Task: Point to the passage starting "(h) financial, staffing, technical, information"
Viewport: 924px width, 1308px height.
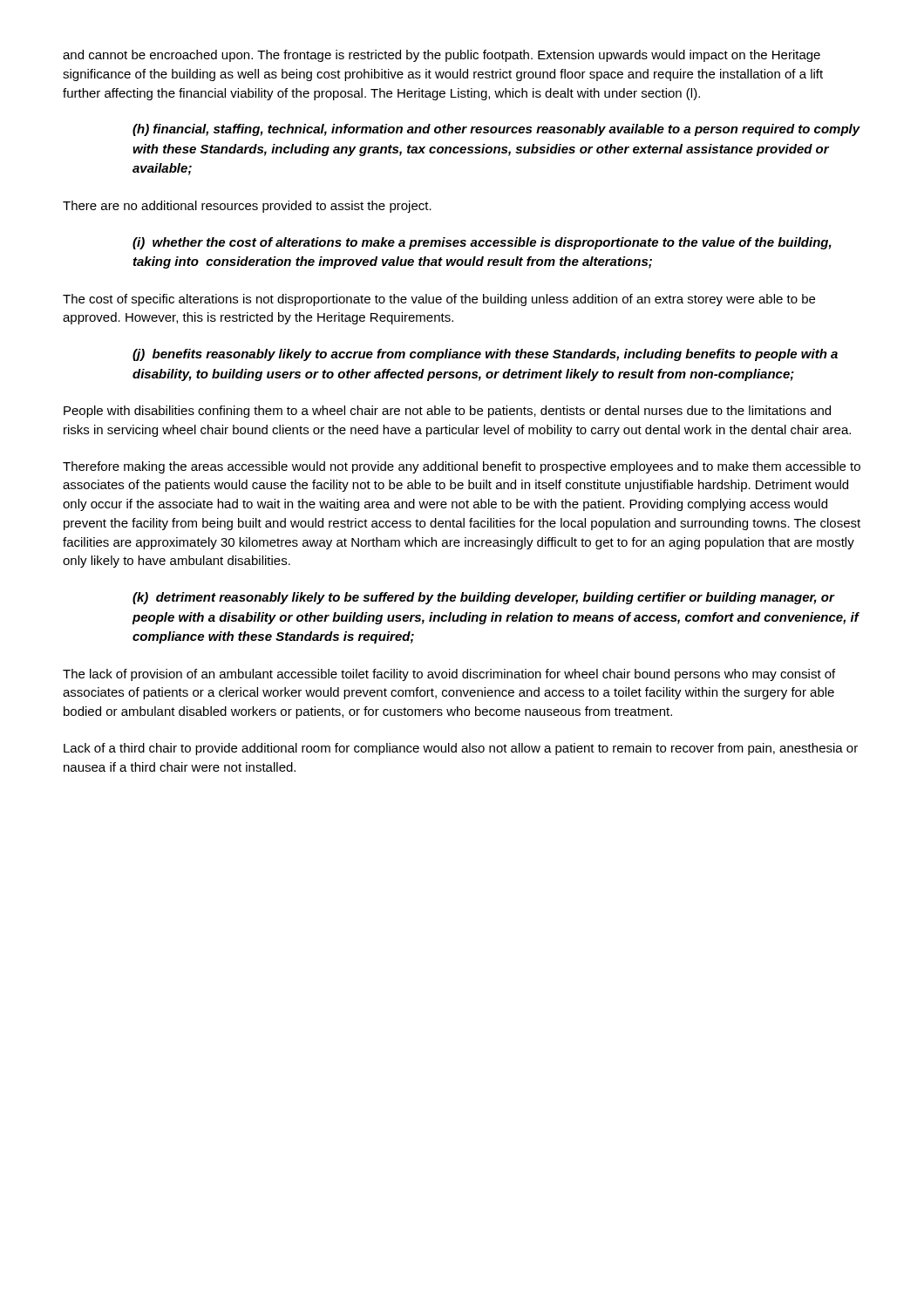Action: (497, 149)
